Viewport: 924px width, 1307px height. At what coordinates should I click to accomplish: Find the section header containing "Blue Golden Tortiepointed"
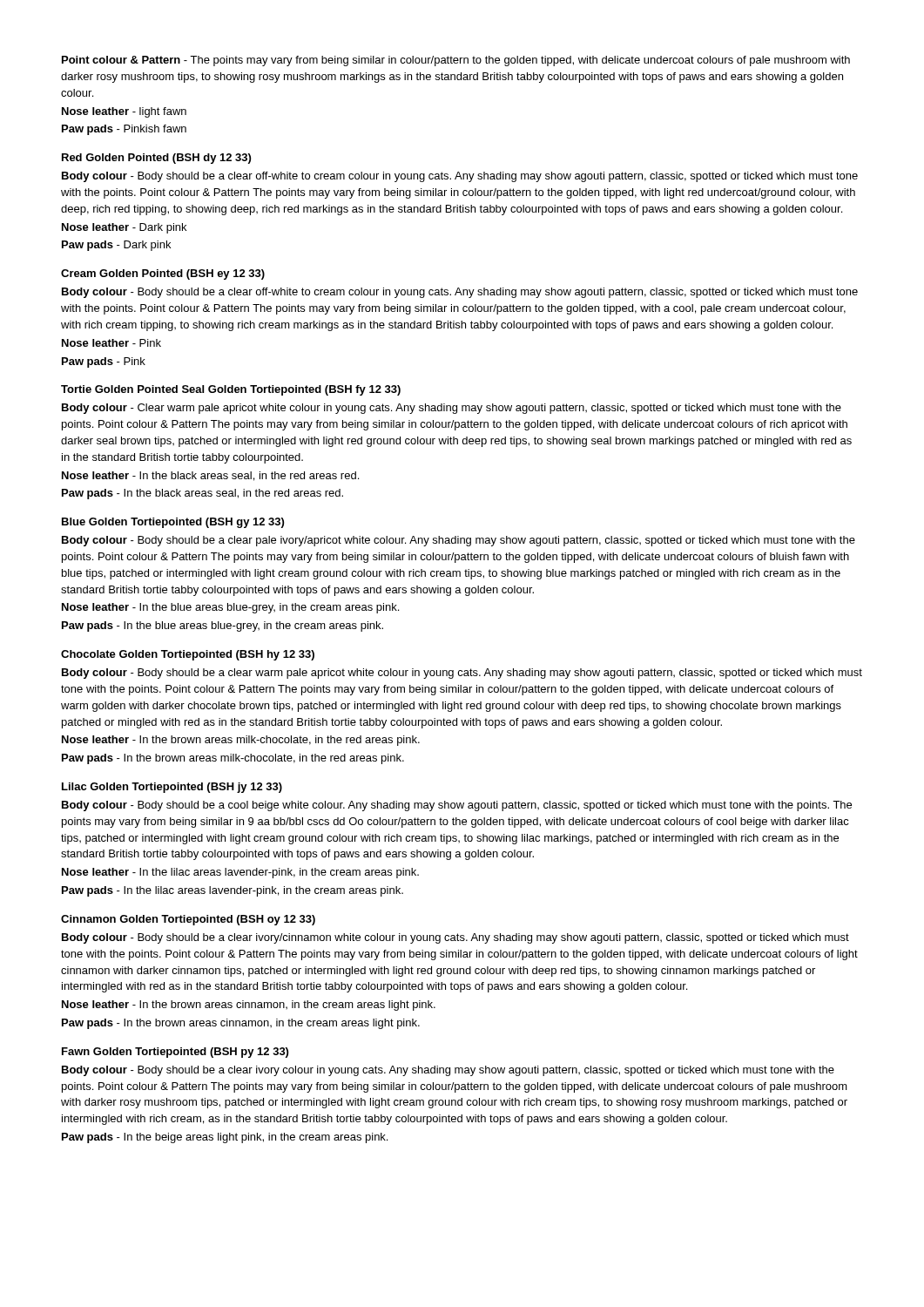click(x=173, y=523)
